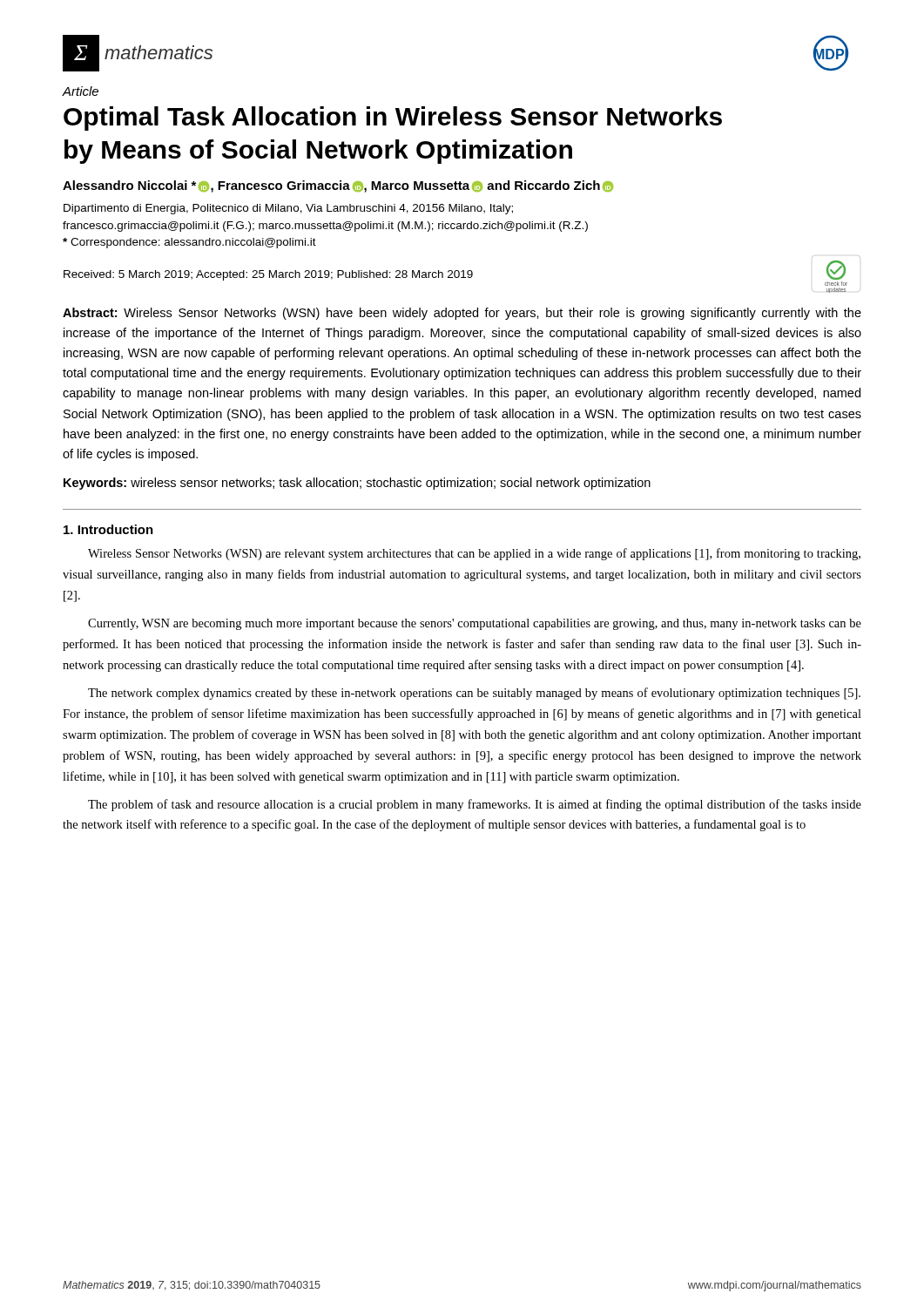Find the text block starting "Optimal Task Allocation in Wireless Sensor Networksby Means"
Viewport: 924px width, 1307px height.
393,133
